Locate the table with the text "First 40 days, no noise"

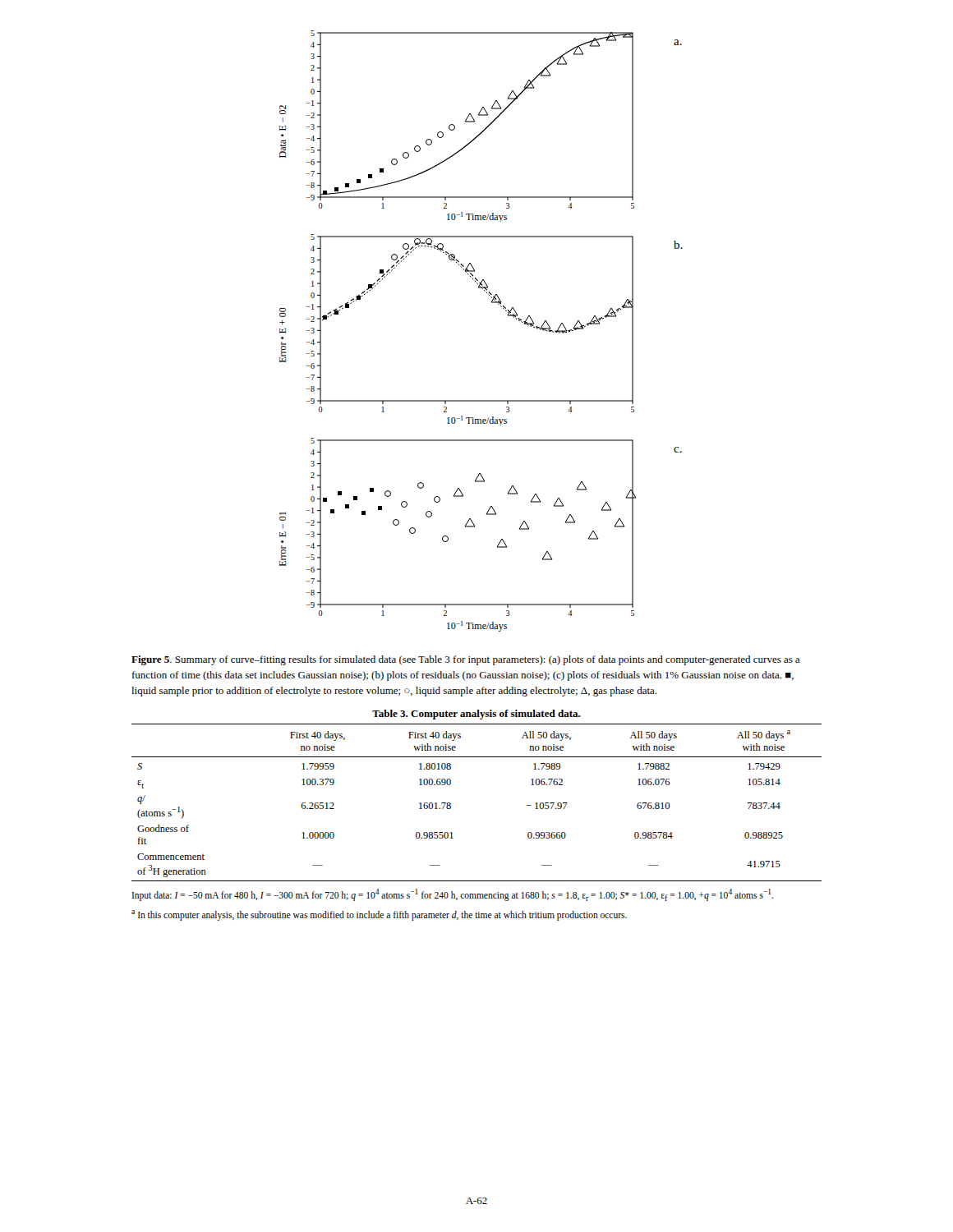pyautogui.click(x=476, y=802)
